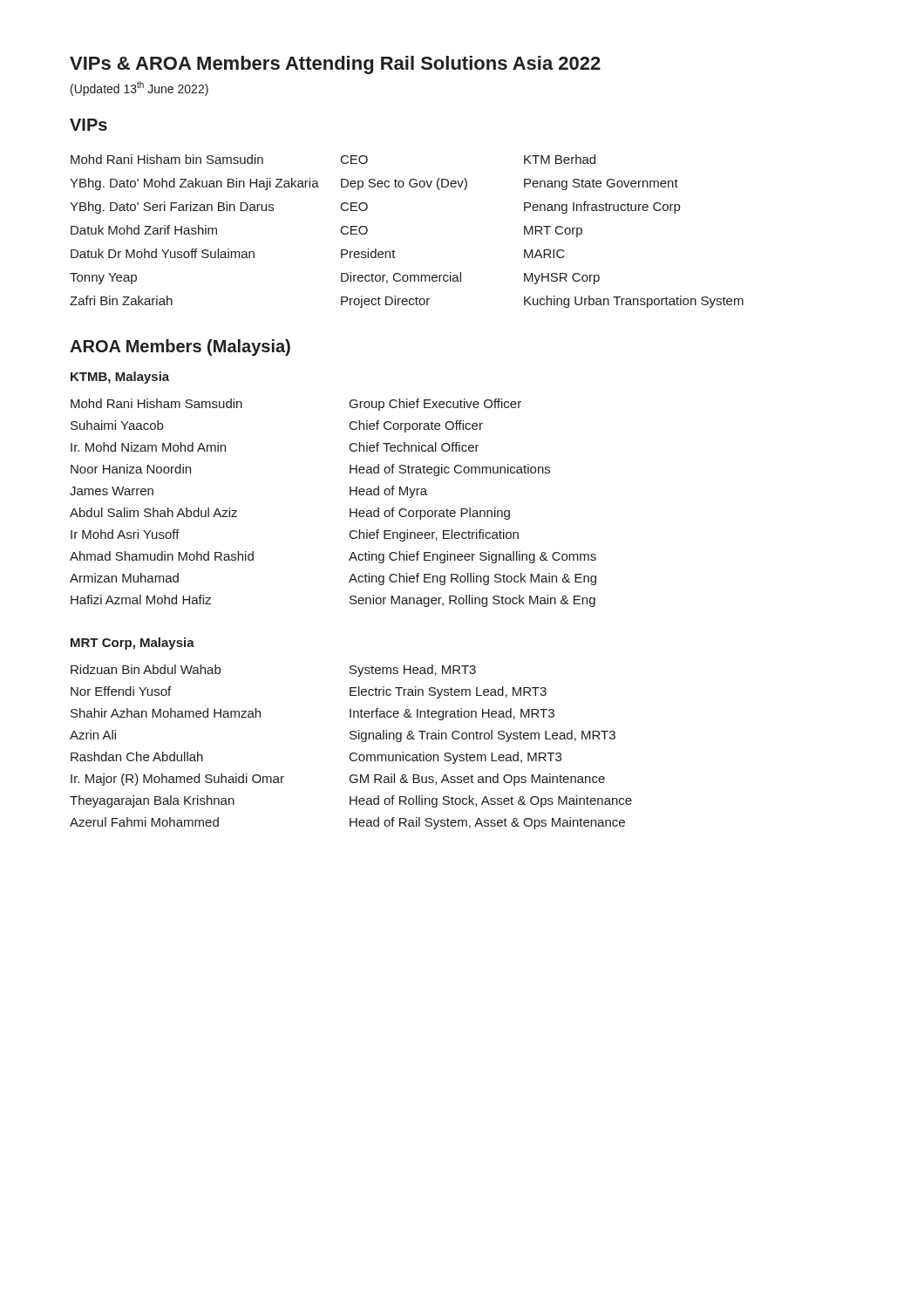The width and height of the screenshot is (924, 1308).
Task: Select the table that reads "Rashdan Che Abdullah"
Action: 462,745
